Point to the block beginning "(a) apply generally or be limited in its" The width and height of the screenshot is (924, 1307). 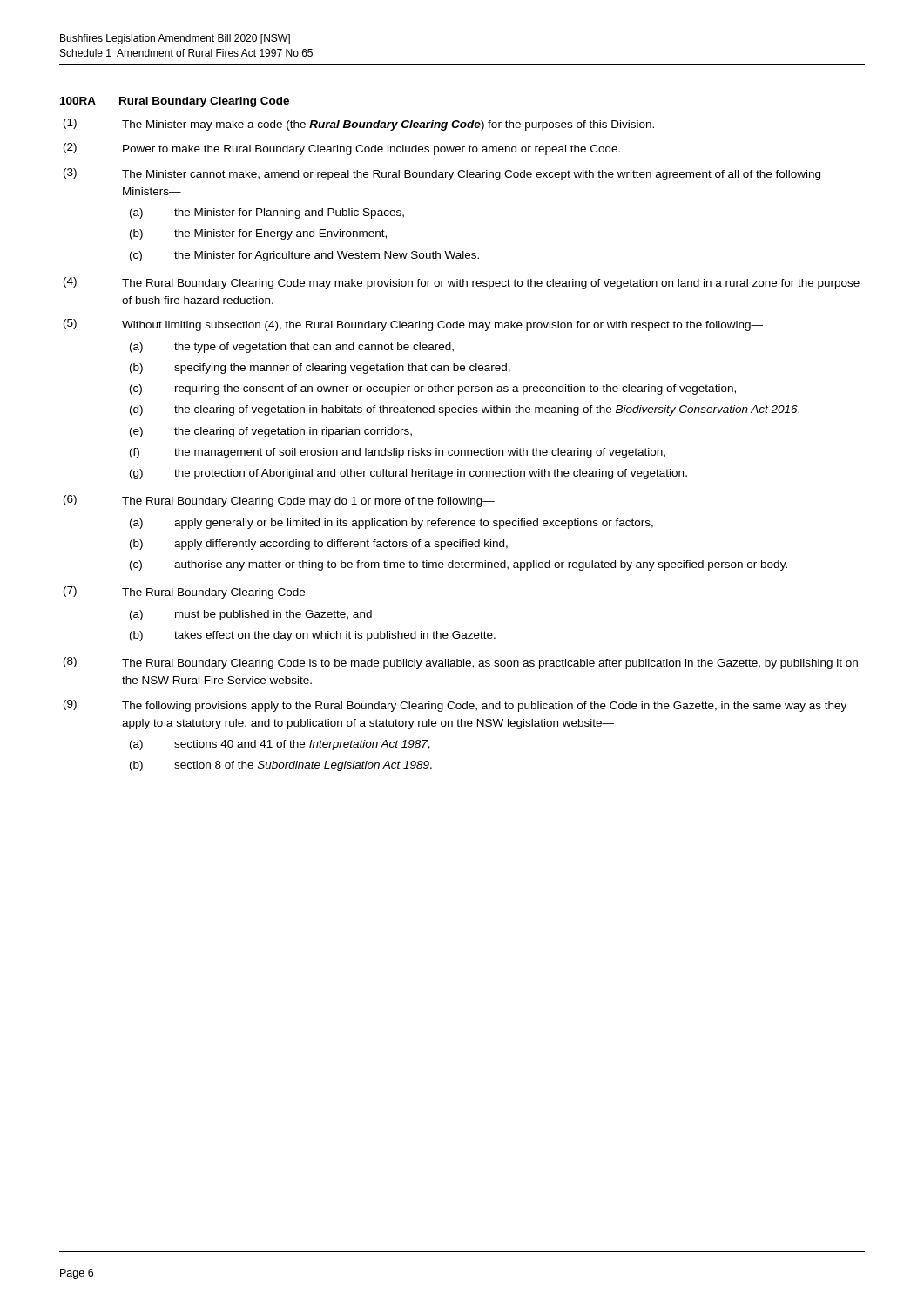click(493, 522)
